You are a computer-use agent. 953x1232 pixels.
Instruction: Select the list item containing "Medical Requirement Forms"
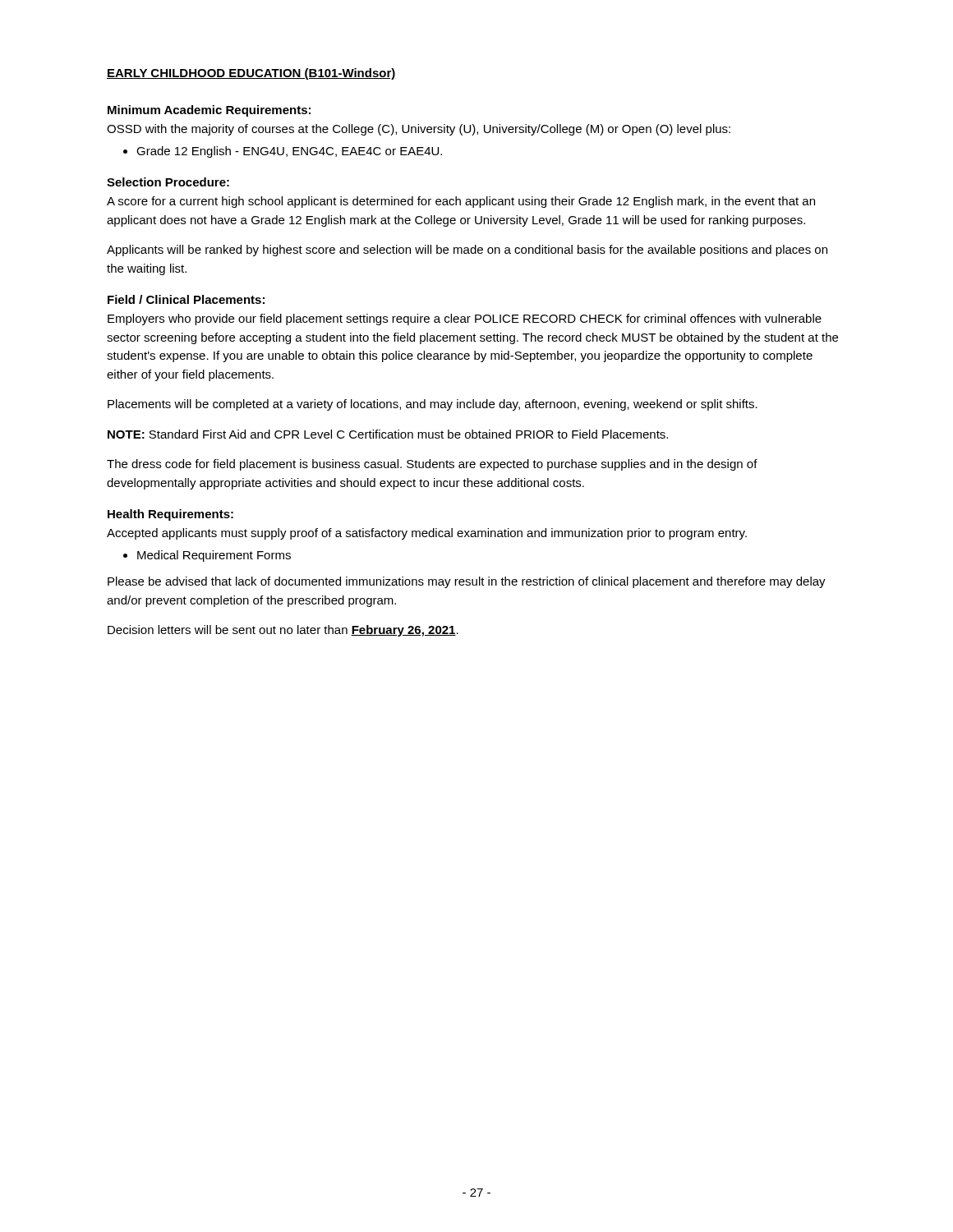(x=214, y=554)
